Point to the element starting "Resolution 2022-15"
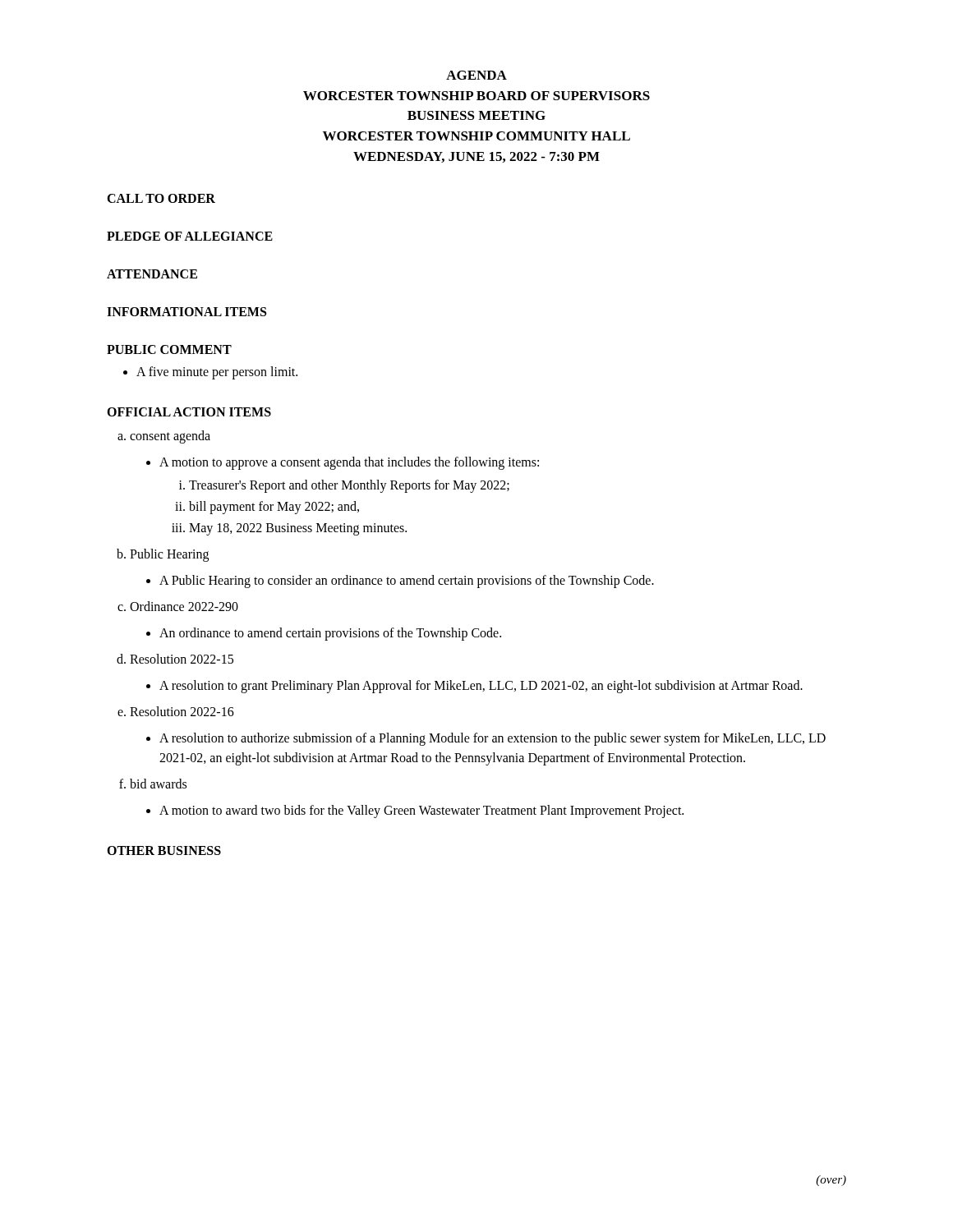The height and width of the screenshot is (1232, 953). 182,659
